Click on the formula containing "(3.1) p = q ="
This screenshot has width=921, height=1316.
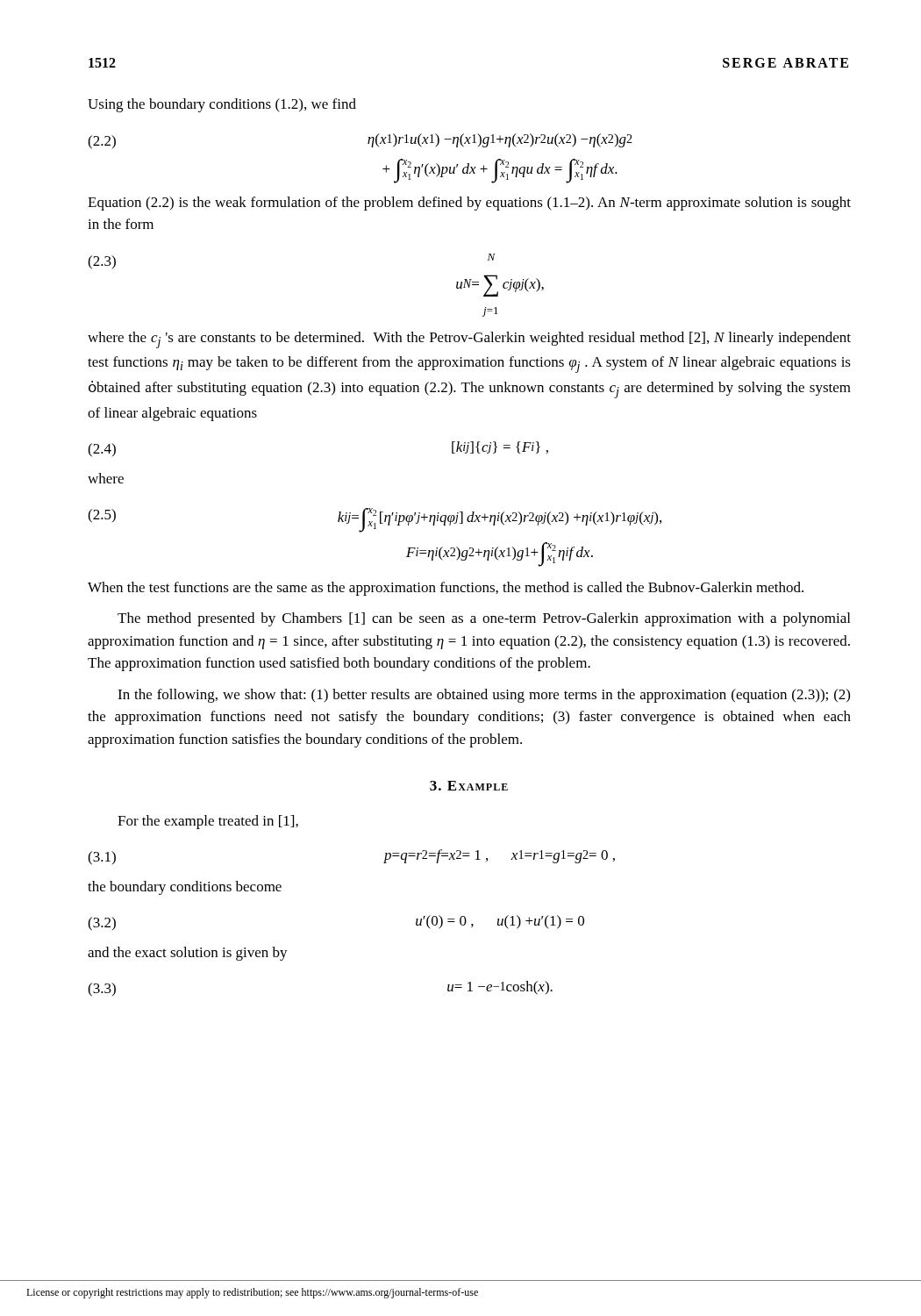469,856
